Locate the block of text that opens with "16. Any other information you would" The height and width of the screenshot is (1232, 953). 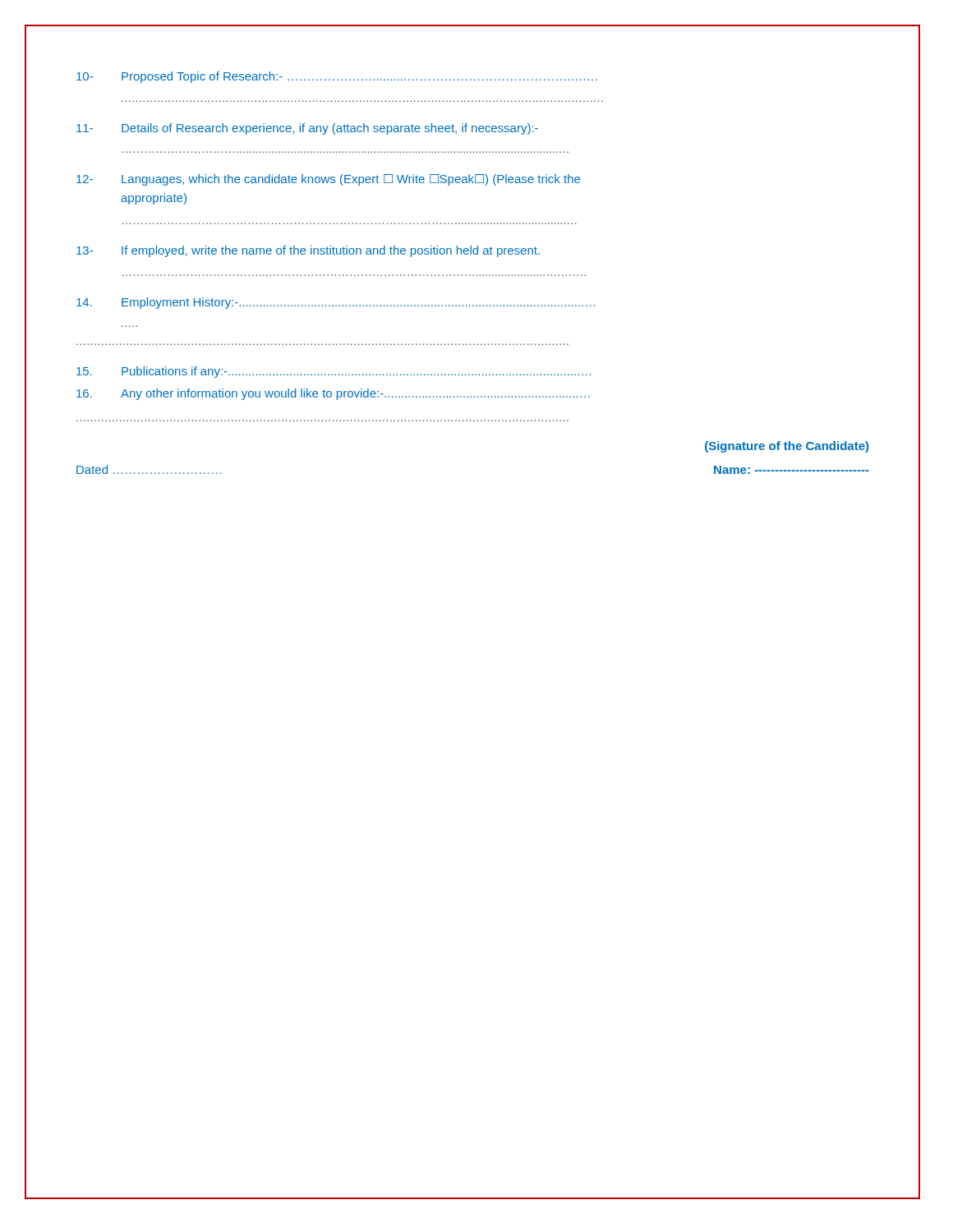[472, 404]
